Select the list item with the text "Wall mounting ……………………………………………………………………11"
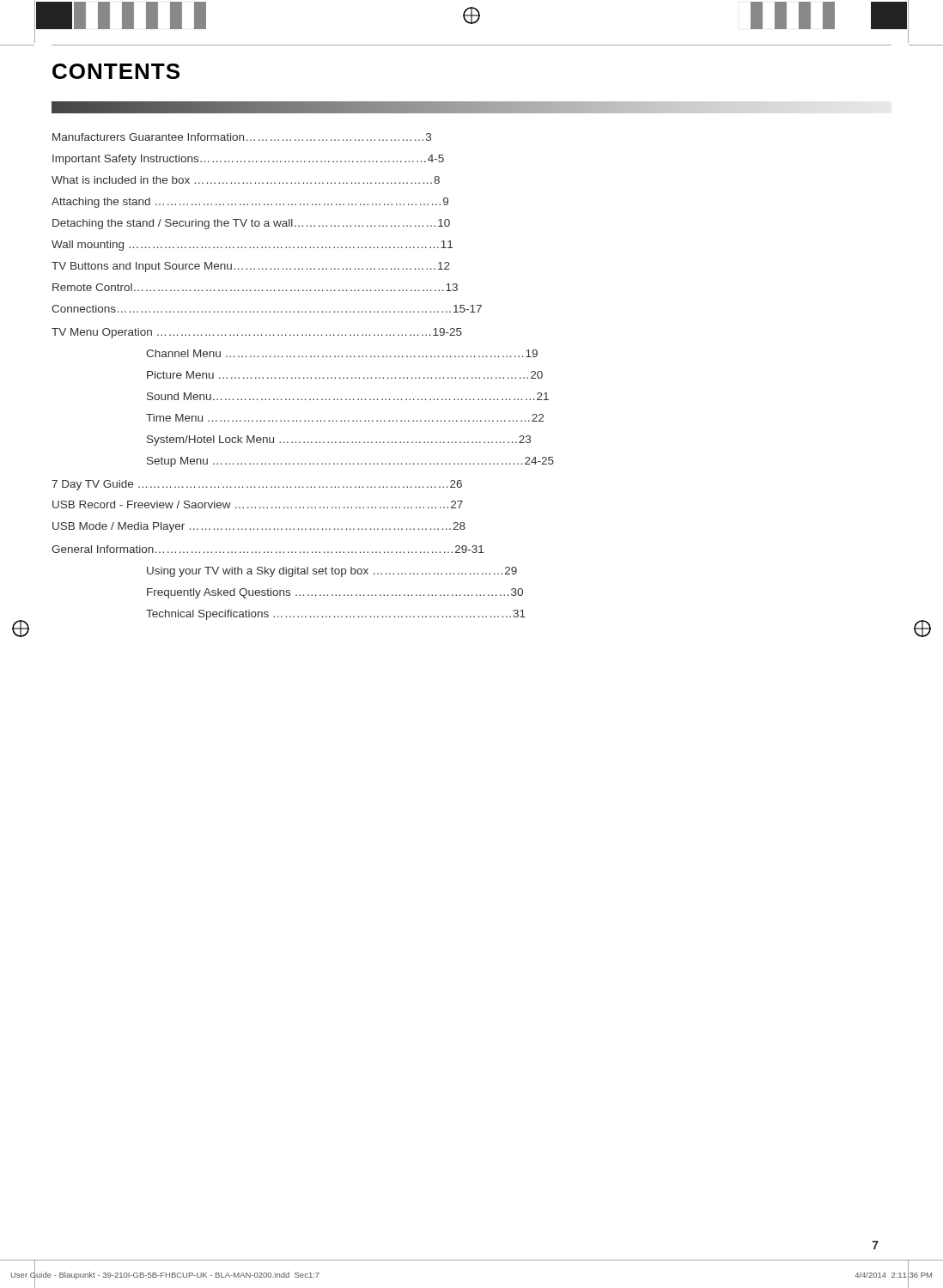Viewport: 943px width, 1288px height. (252, 244)
